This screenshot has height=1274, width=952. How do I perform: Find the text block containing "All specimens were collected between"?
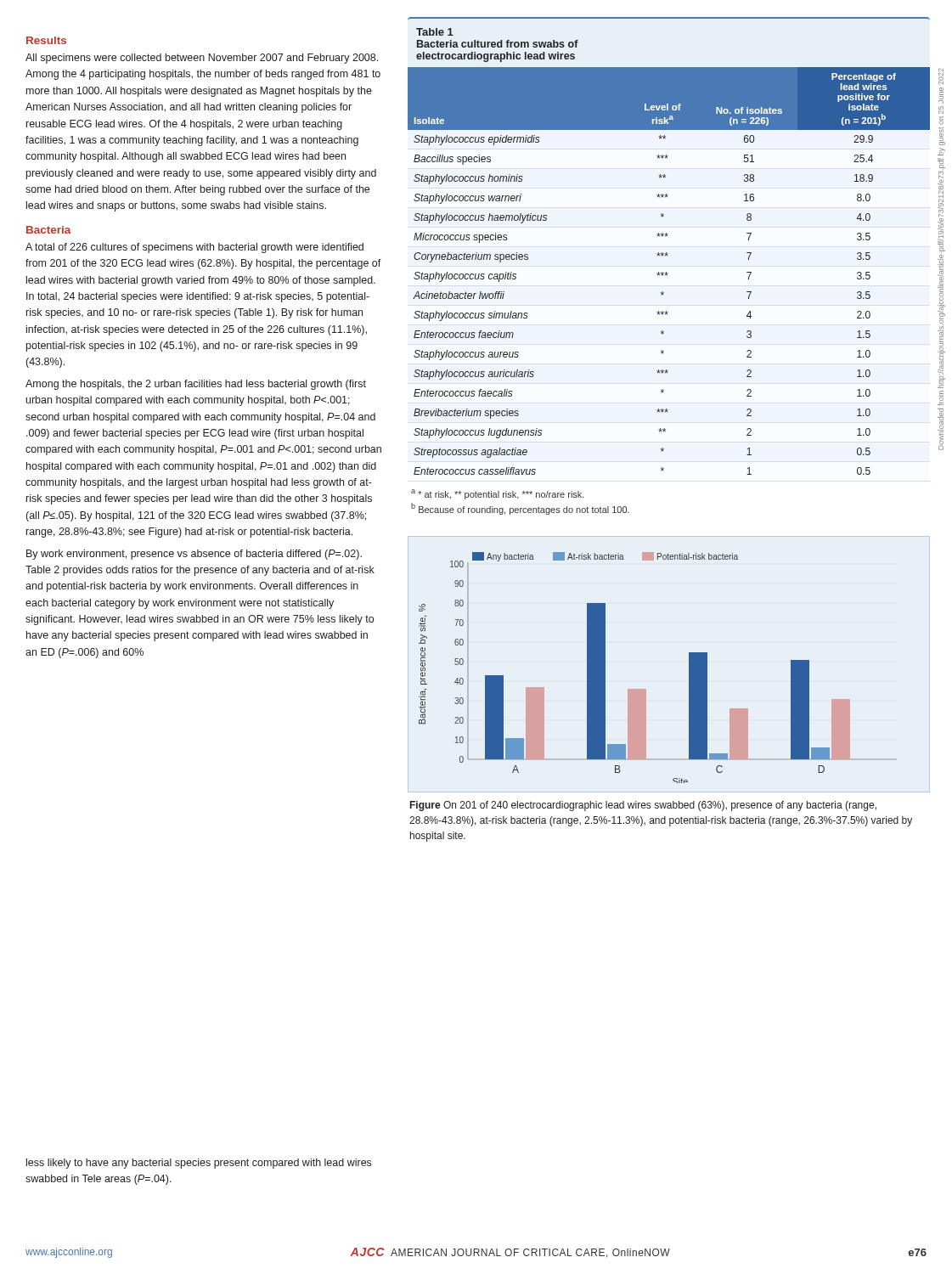pyautogui.click(x=203, y=132)
